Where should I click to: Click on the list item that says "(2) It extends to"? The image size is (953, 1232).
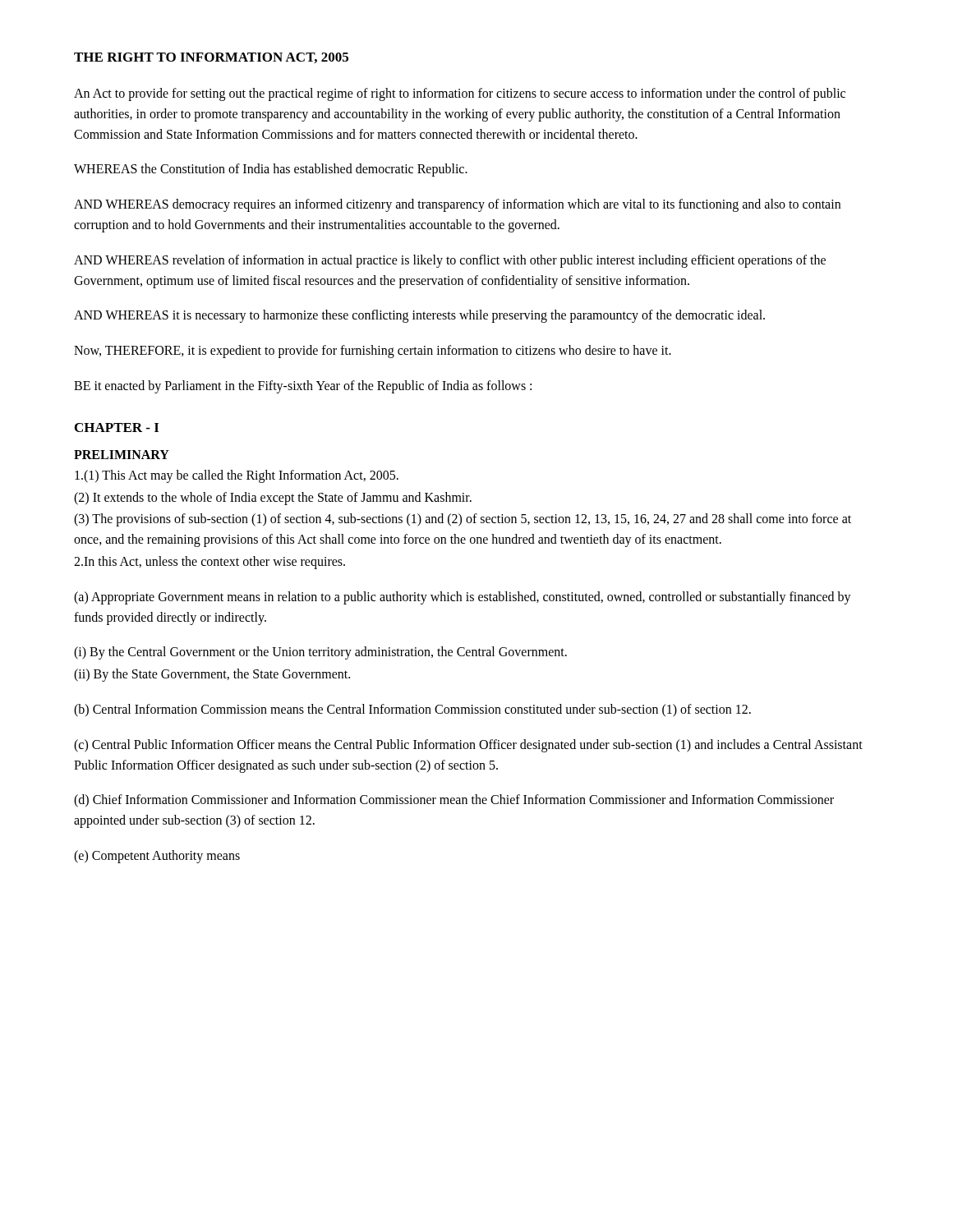273,497
